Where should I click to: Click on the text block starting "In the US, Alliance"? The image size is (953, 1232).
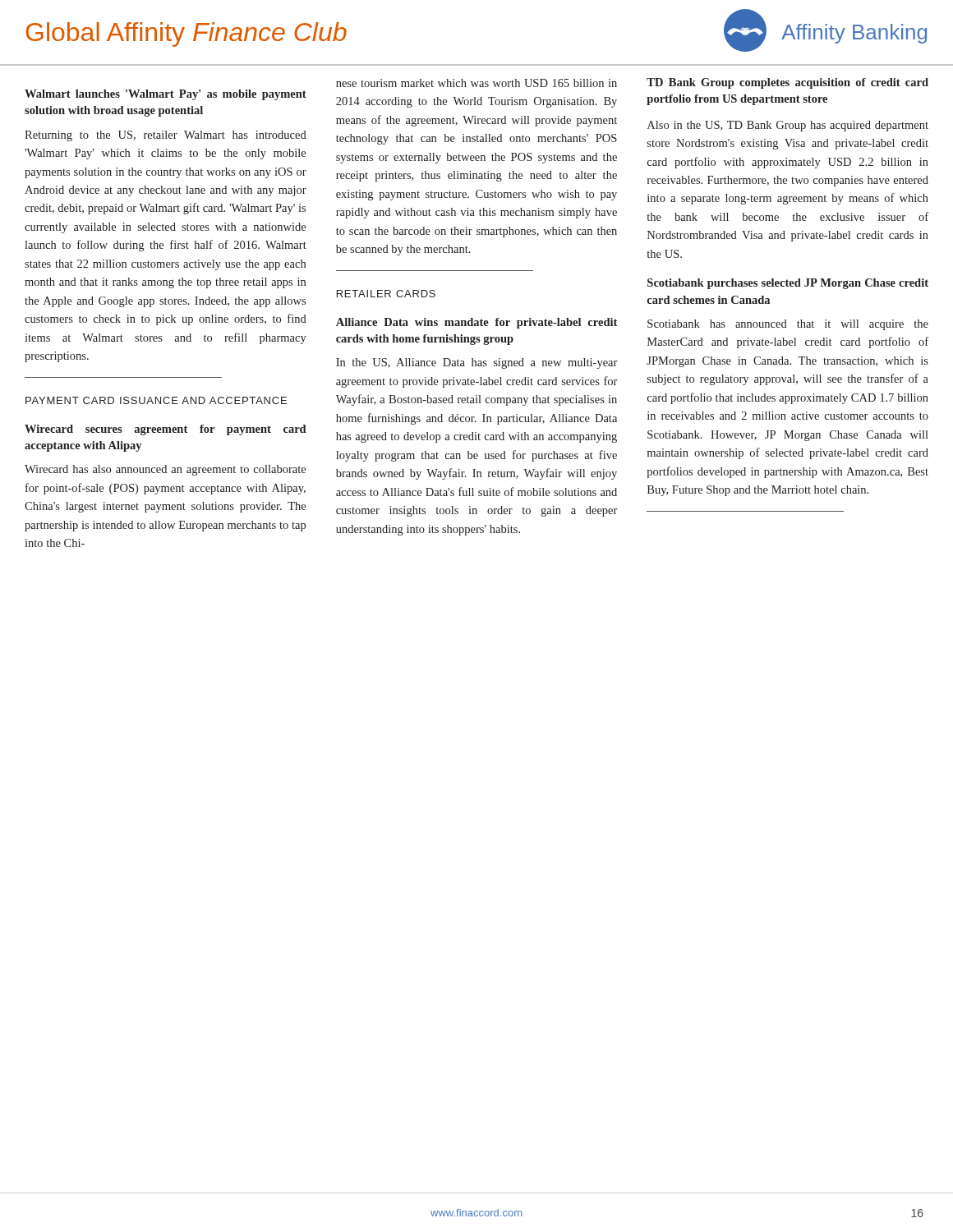476,446
